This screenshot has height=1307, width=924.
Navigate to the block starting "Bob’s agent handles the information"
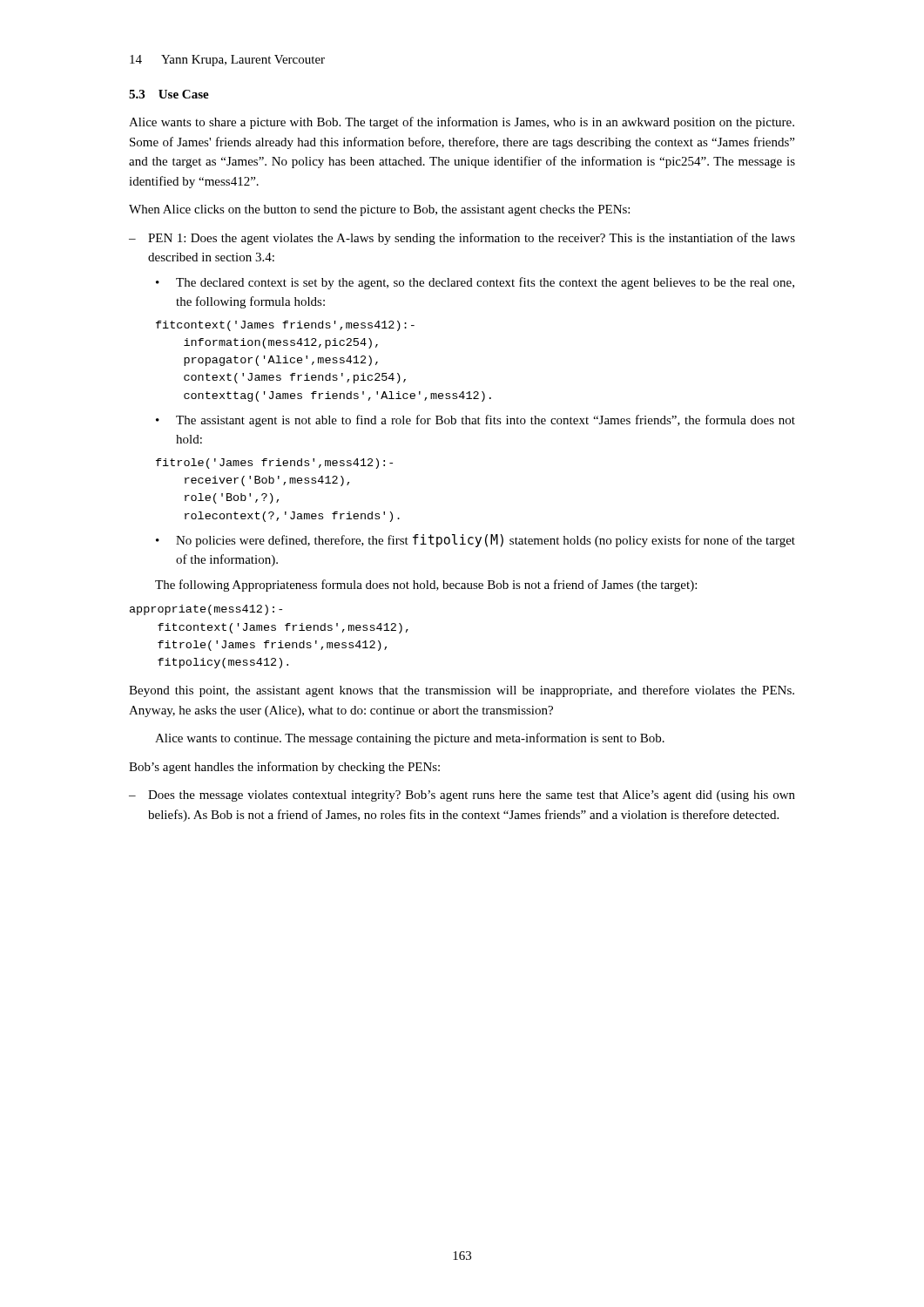click(284, 768)
